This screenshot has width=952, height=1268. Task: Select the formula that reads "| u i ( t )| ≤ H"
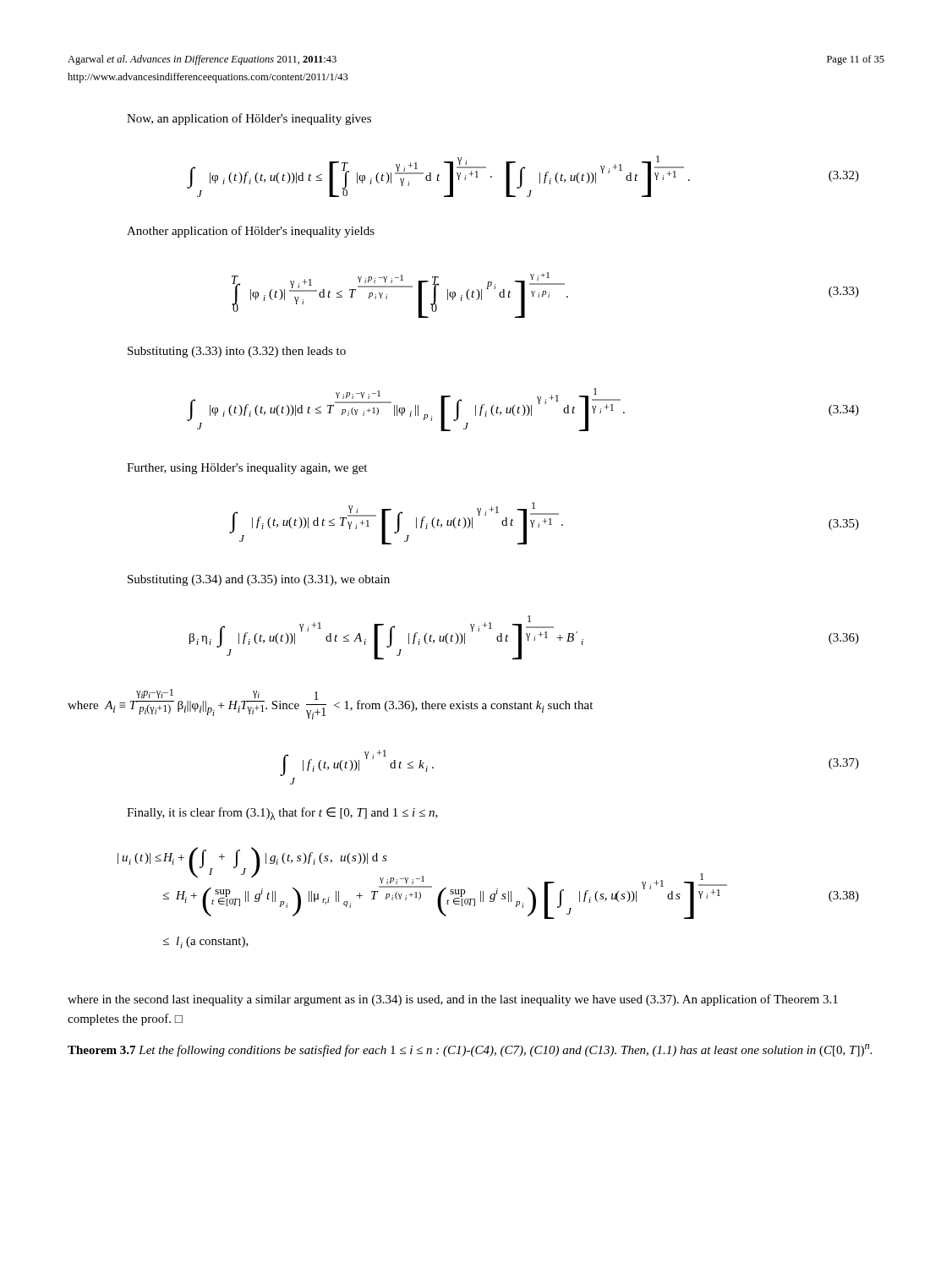(x=488, y=907)
